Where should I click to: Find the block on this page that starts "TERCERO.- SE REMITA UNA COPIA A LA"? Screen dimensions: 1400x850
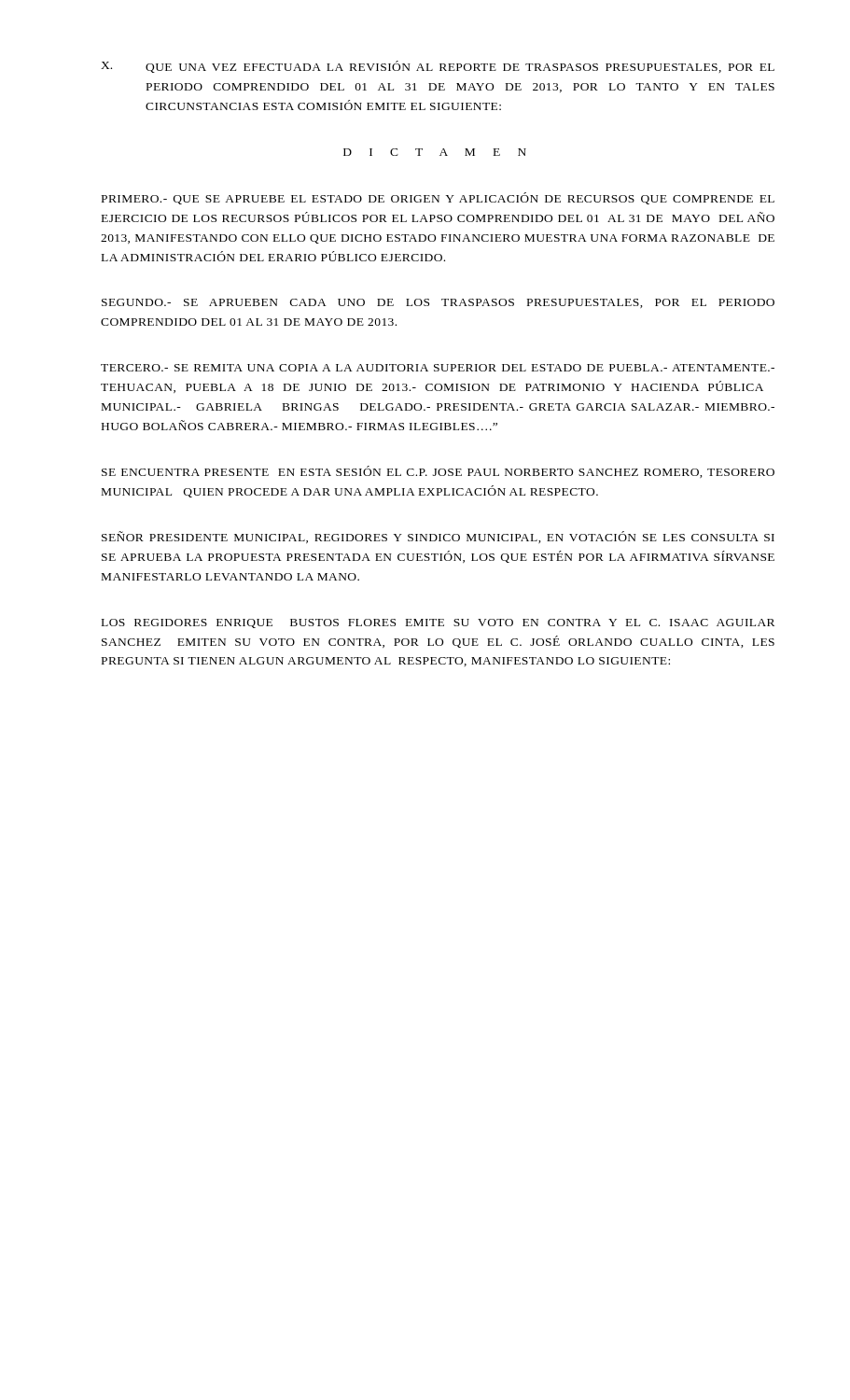[438, 397]
